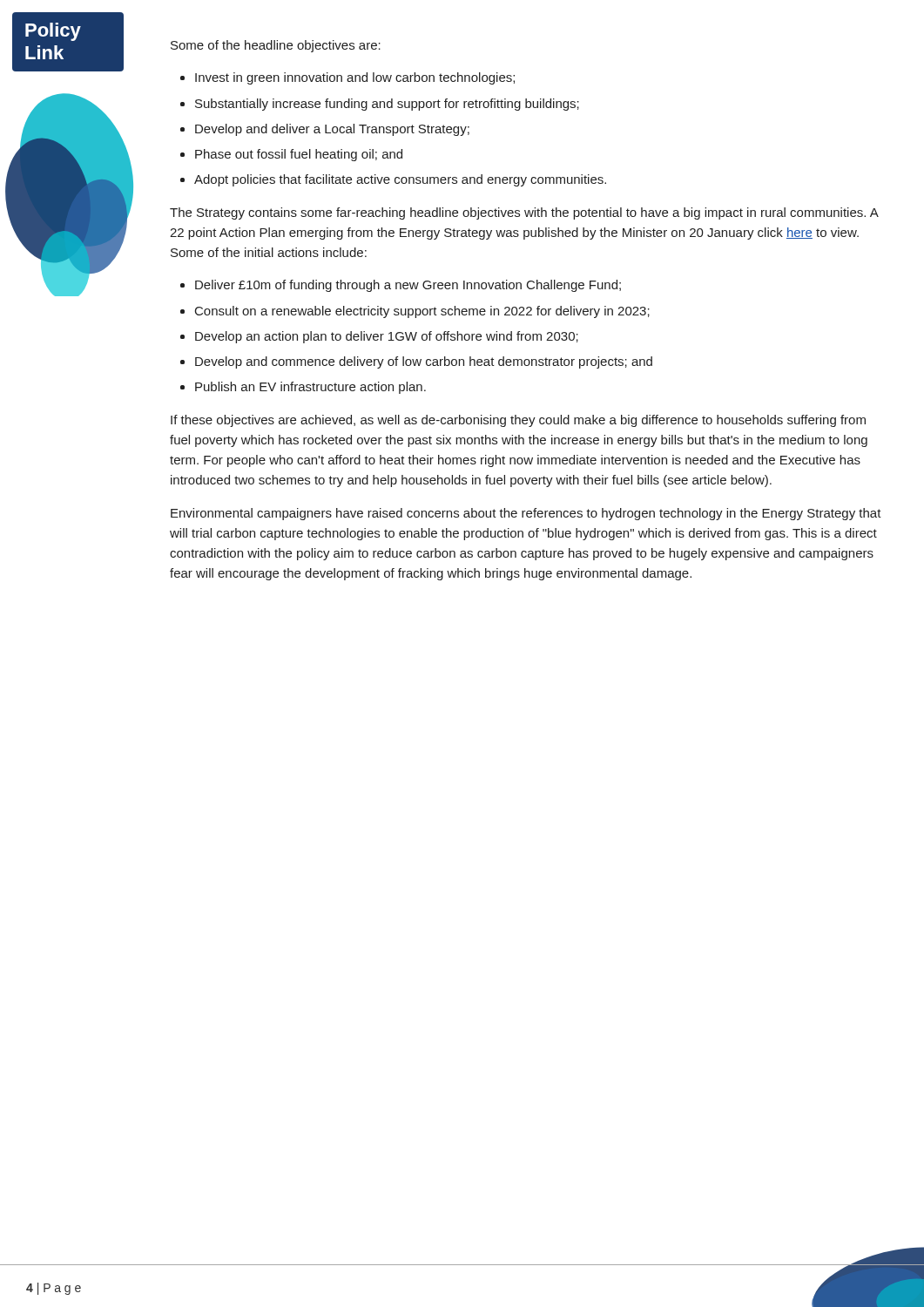Navigate to the region starting "If these objectives are"
The height and width of the screenshot is (1307, 924).
point(527,450)
